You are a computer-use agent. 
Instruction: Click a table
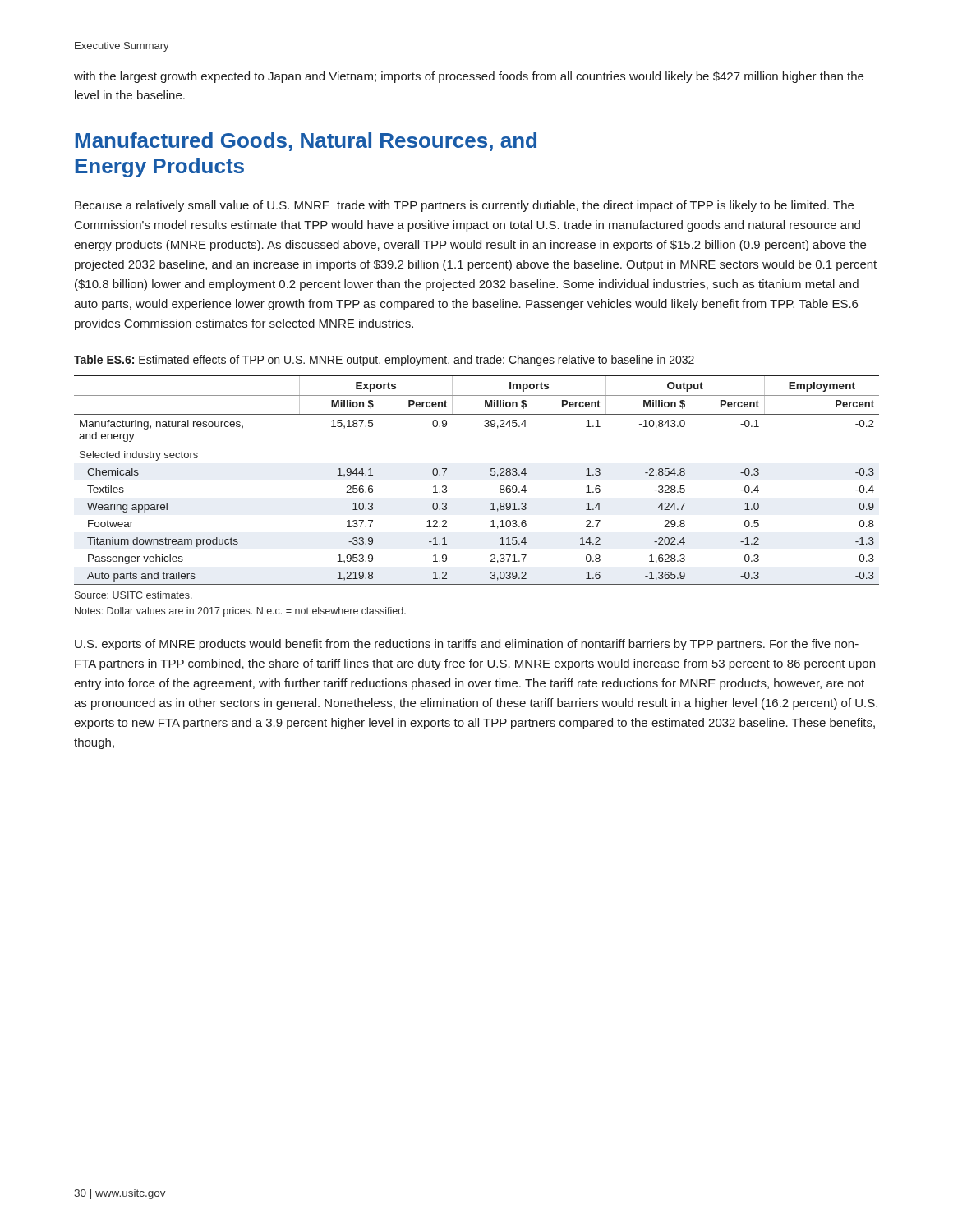476,480
